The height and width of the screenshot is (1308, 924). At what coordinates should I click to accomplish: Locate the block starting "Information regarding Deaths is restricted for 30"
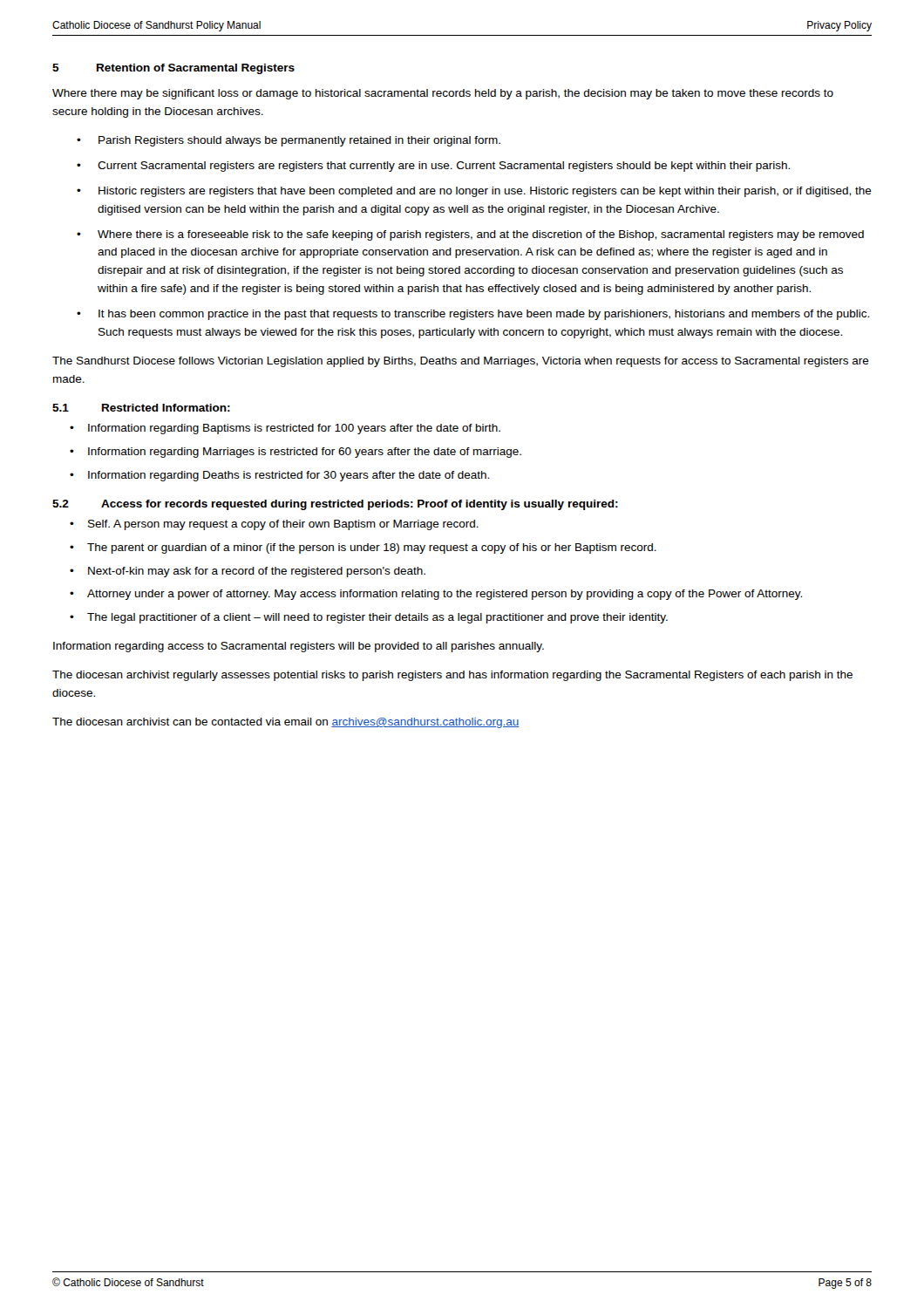(289, 475)
